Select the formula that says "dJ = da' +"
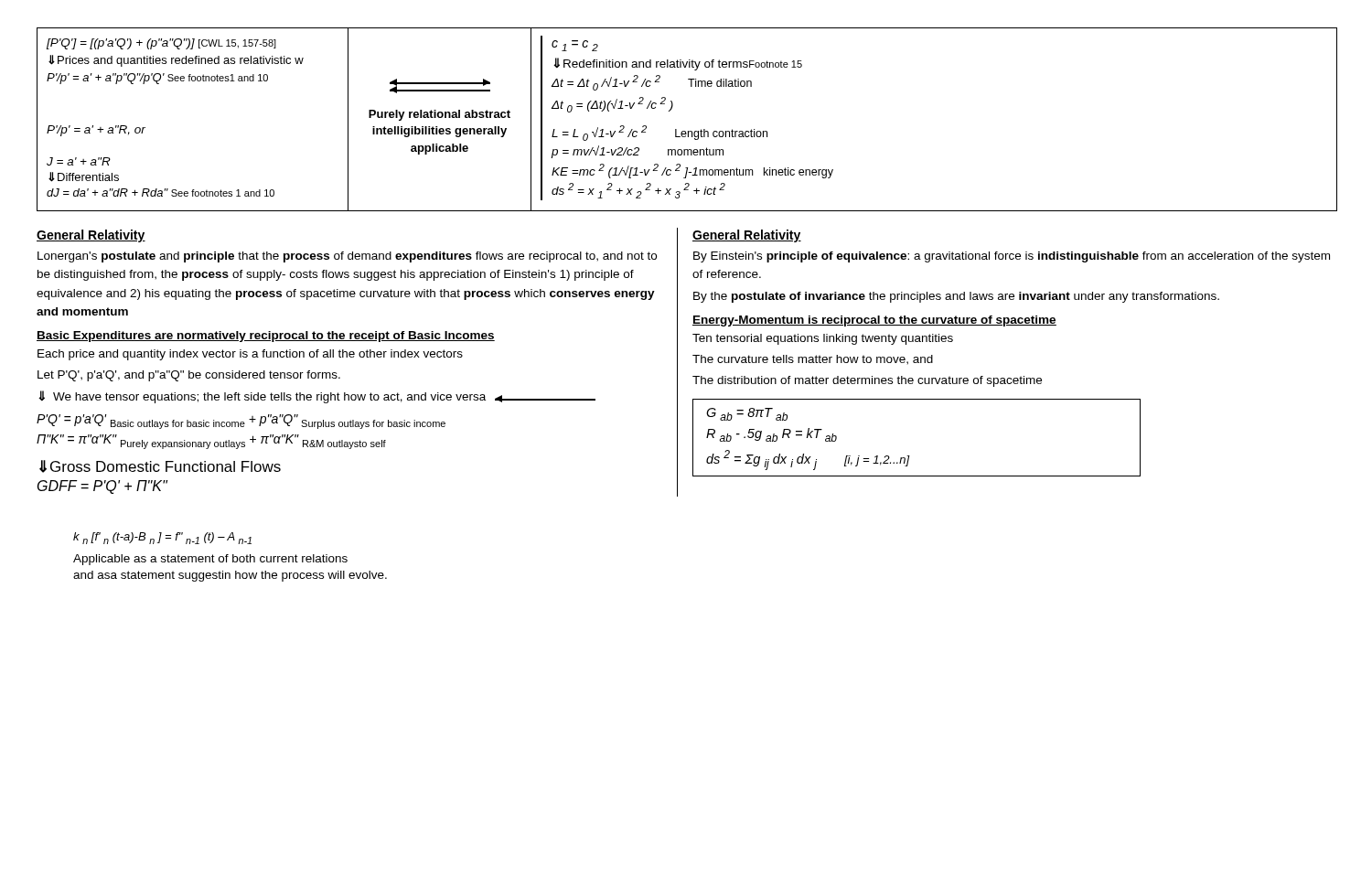This screenshot has width=1372, height=888. coord(161,193)
